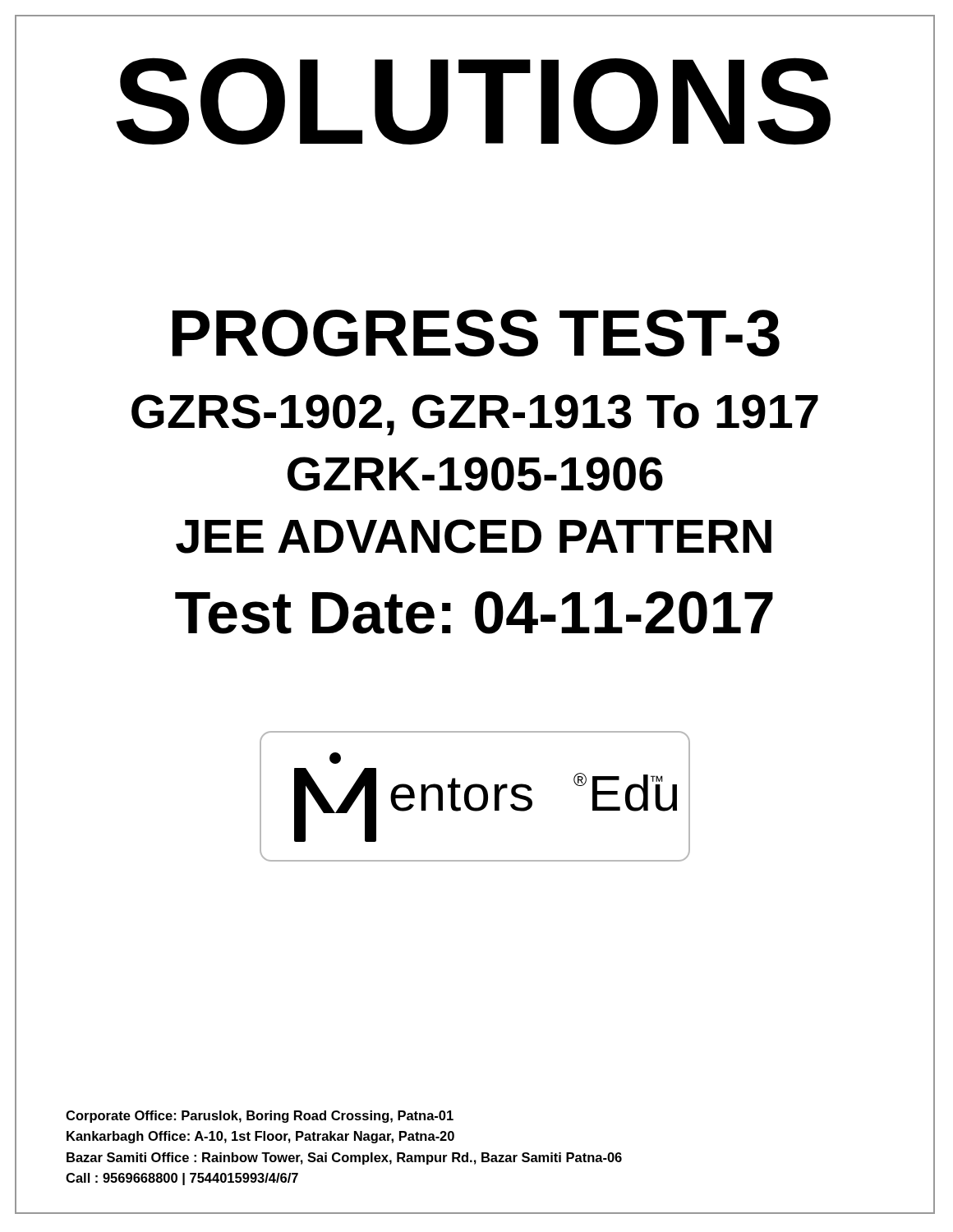Click on the text with the text "JEE ADVANCED PATTERN"
The width and height of the screenshot is (953, 1232).
[x=475, y=536]
